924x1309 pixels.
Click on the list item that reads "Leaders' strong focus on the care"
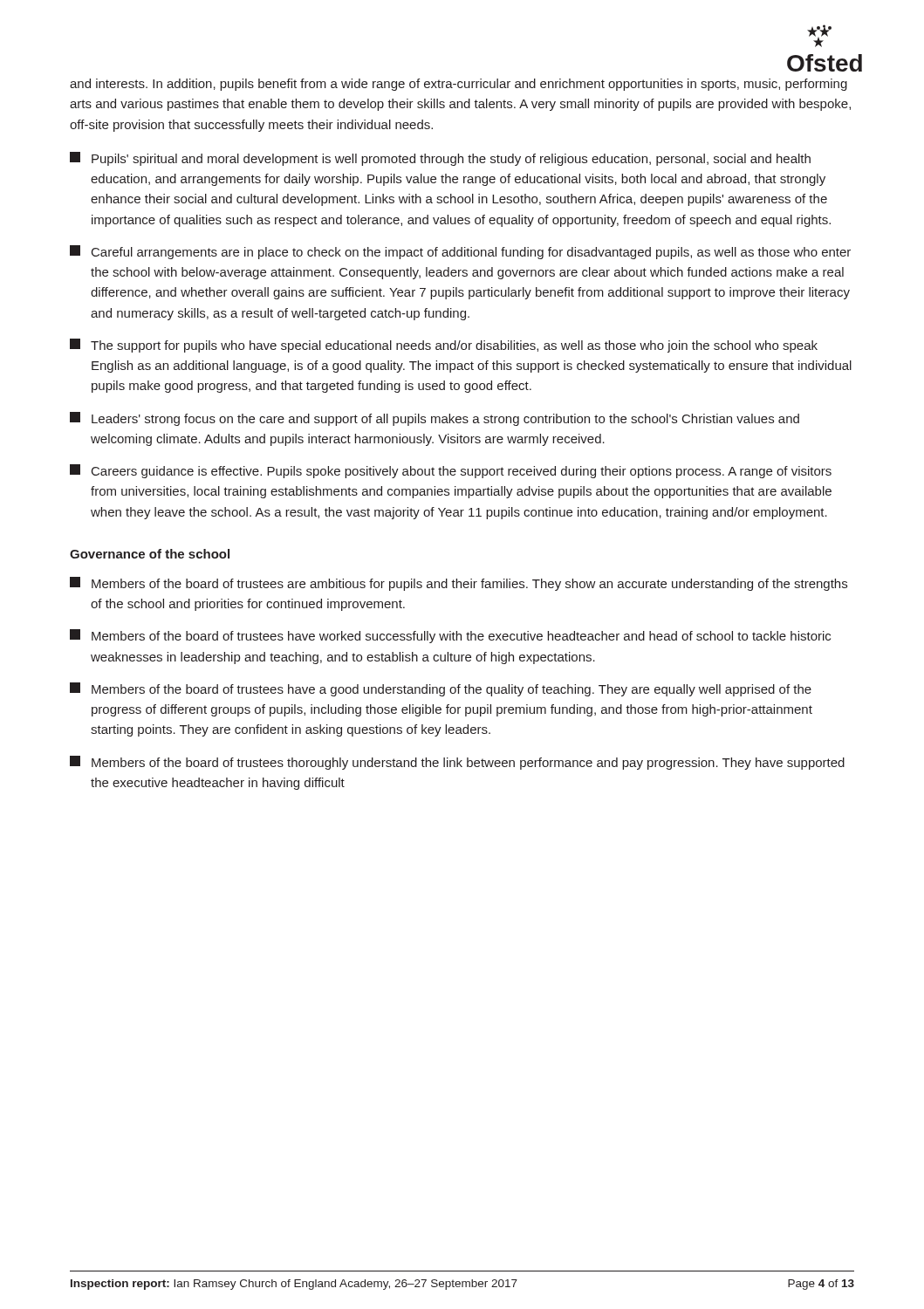pos(462,428)
